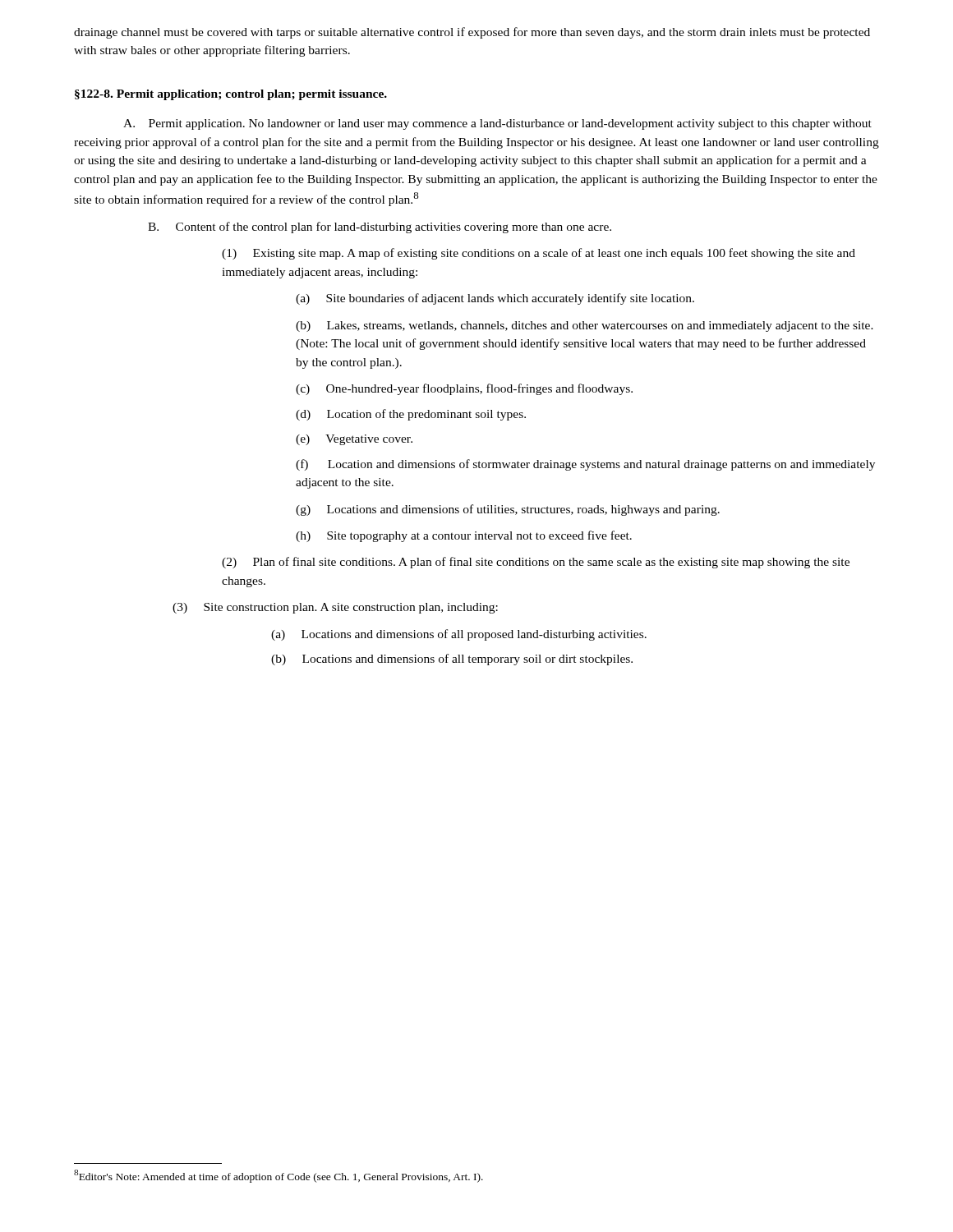The width and height of the screenshot is (953, 1232).
Task: Point to the passage starting "A. Permit application. No"
Action: coord(476,162)
